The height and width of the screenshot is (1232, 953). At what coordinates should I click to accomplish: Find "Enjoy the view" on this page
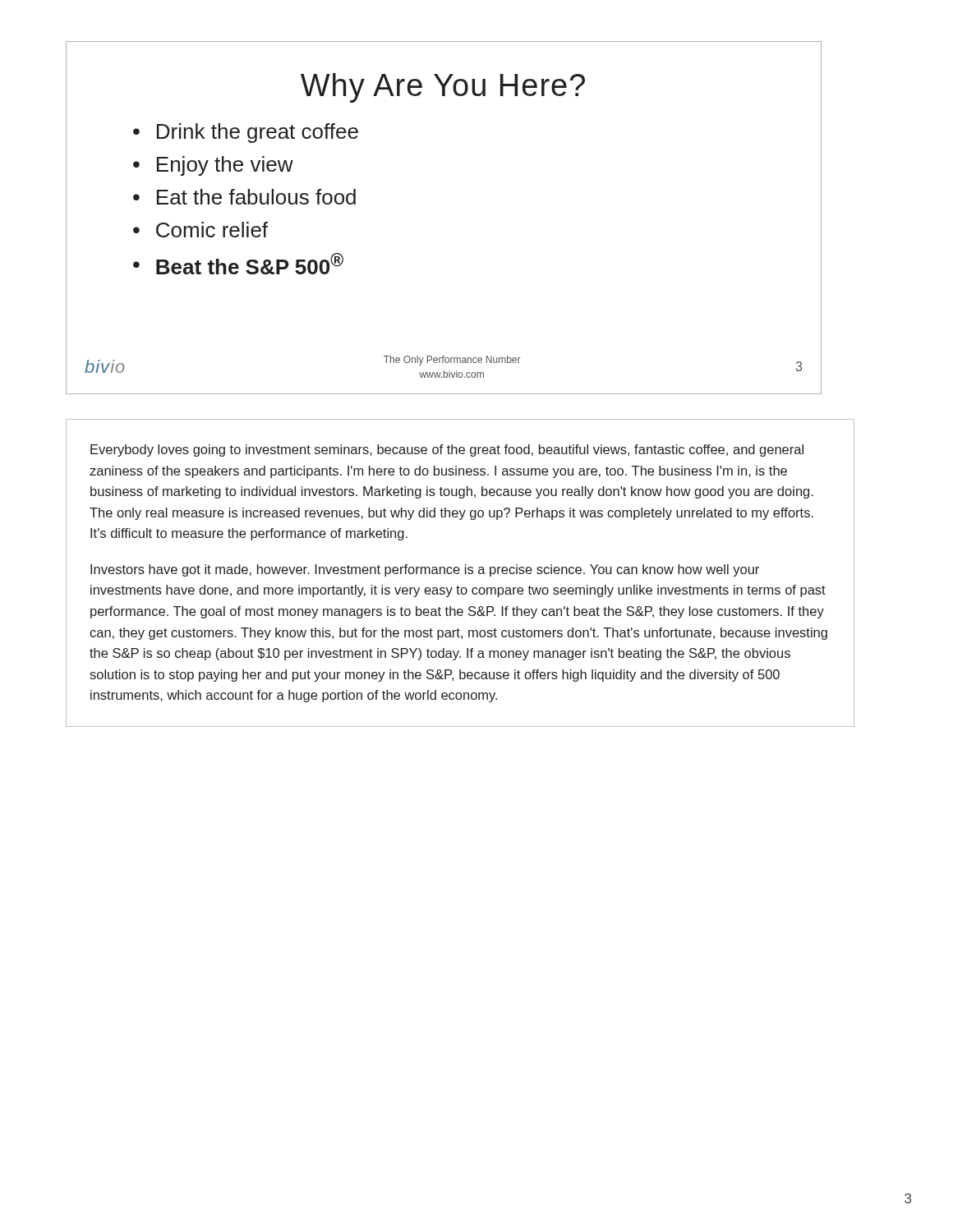pyautogui.click(x=224, y=164)
